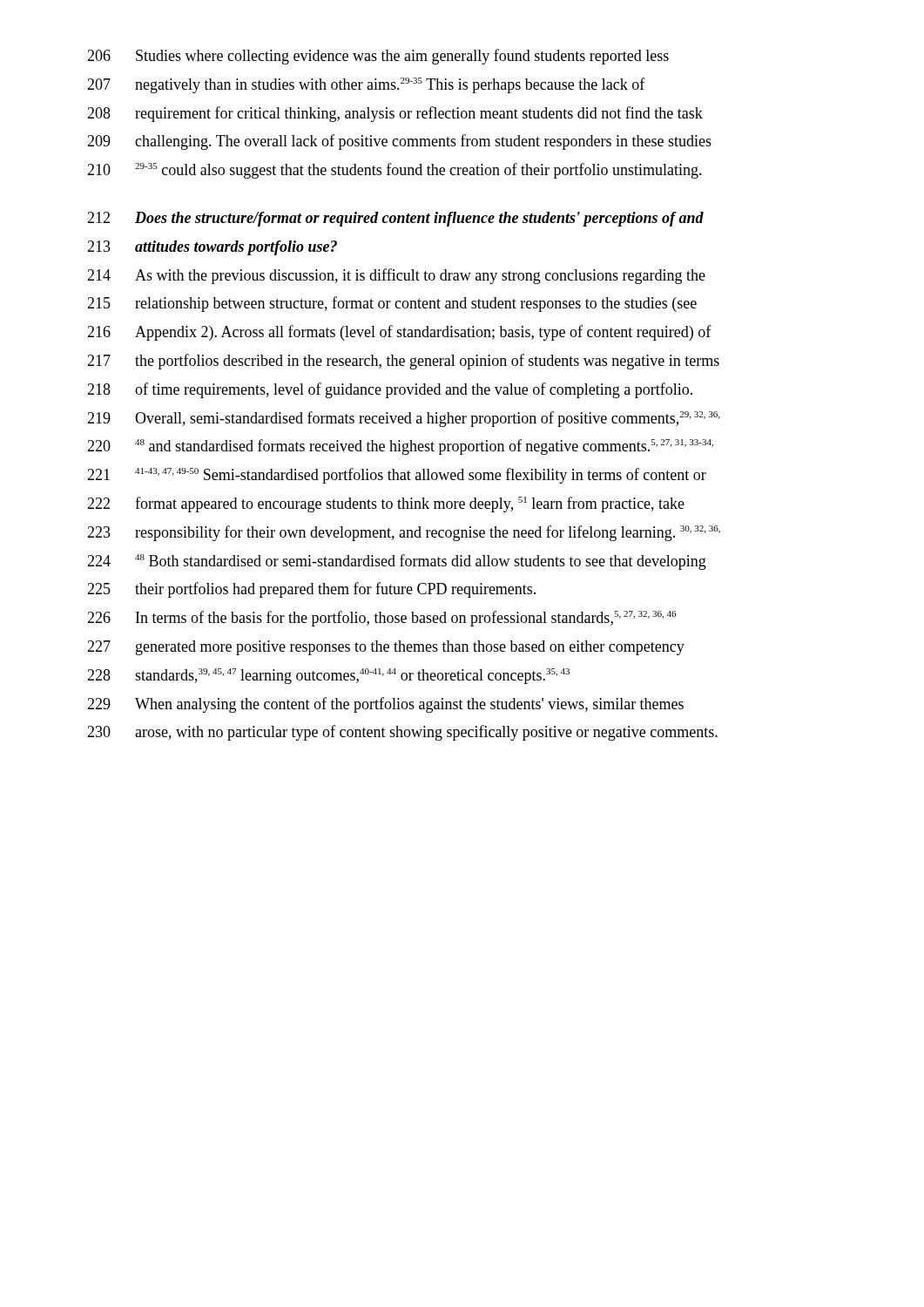Locate the region starting "215 relationship between structure, format or content"
924x1307 pixels.
[462, 304]
